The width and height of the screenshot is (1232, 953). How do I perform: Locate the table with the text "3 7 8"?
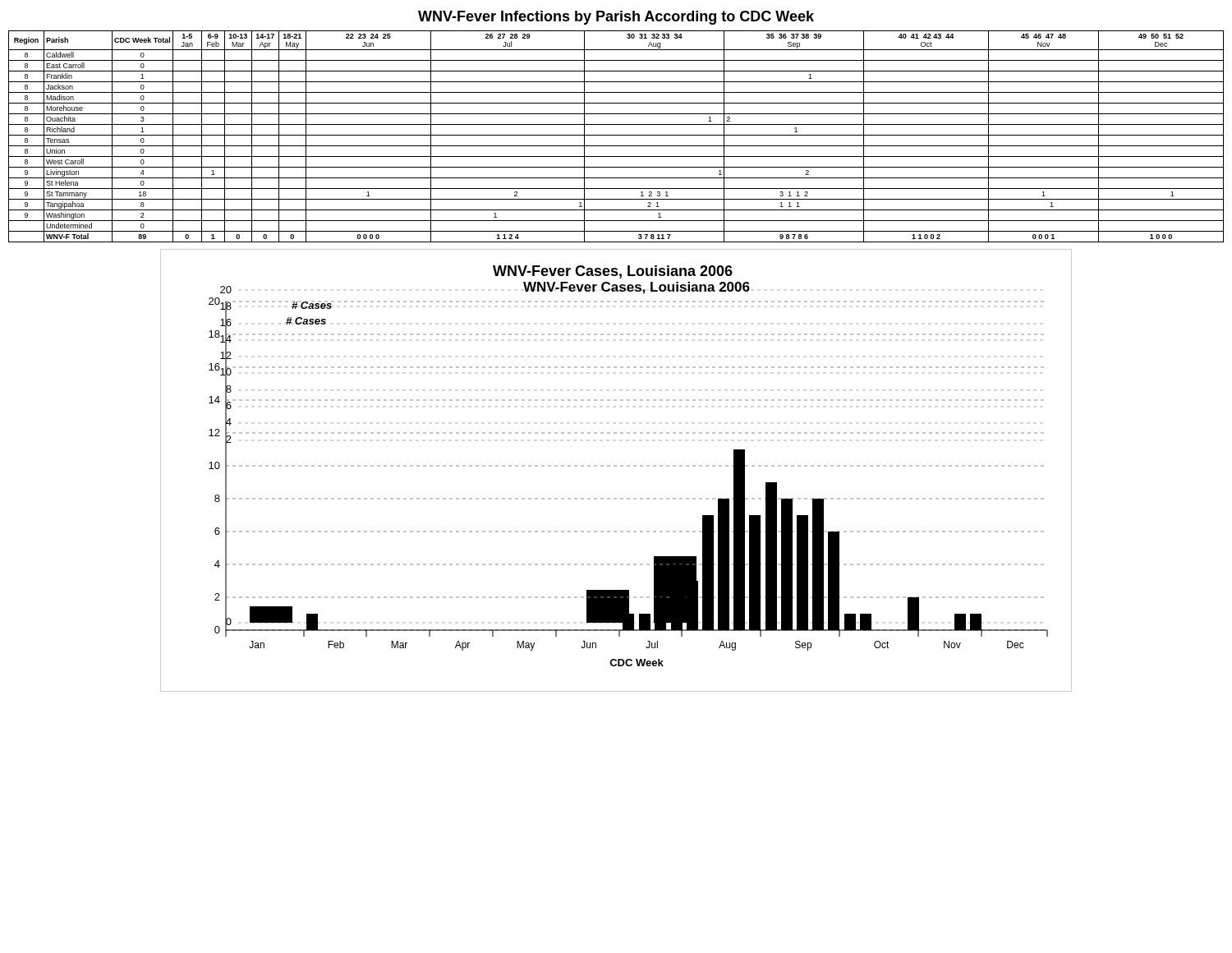coord(616,136)
